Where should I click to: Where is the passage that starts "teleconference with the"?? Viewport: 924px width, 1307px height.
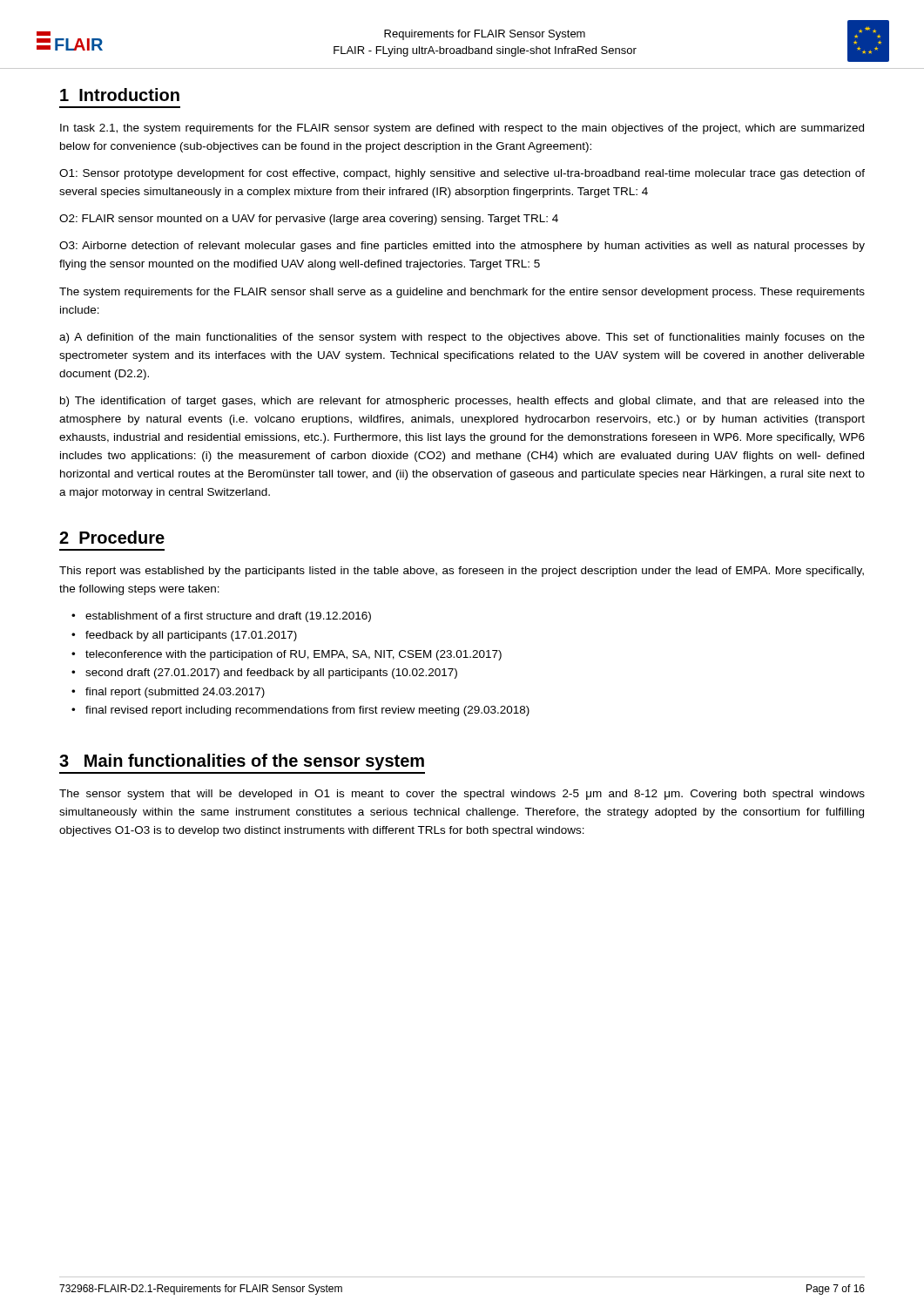coord(294,654)
